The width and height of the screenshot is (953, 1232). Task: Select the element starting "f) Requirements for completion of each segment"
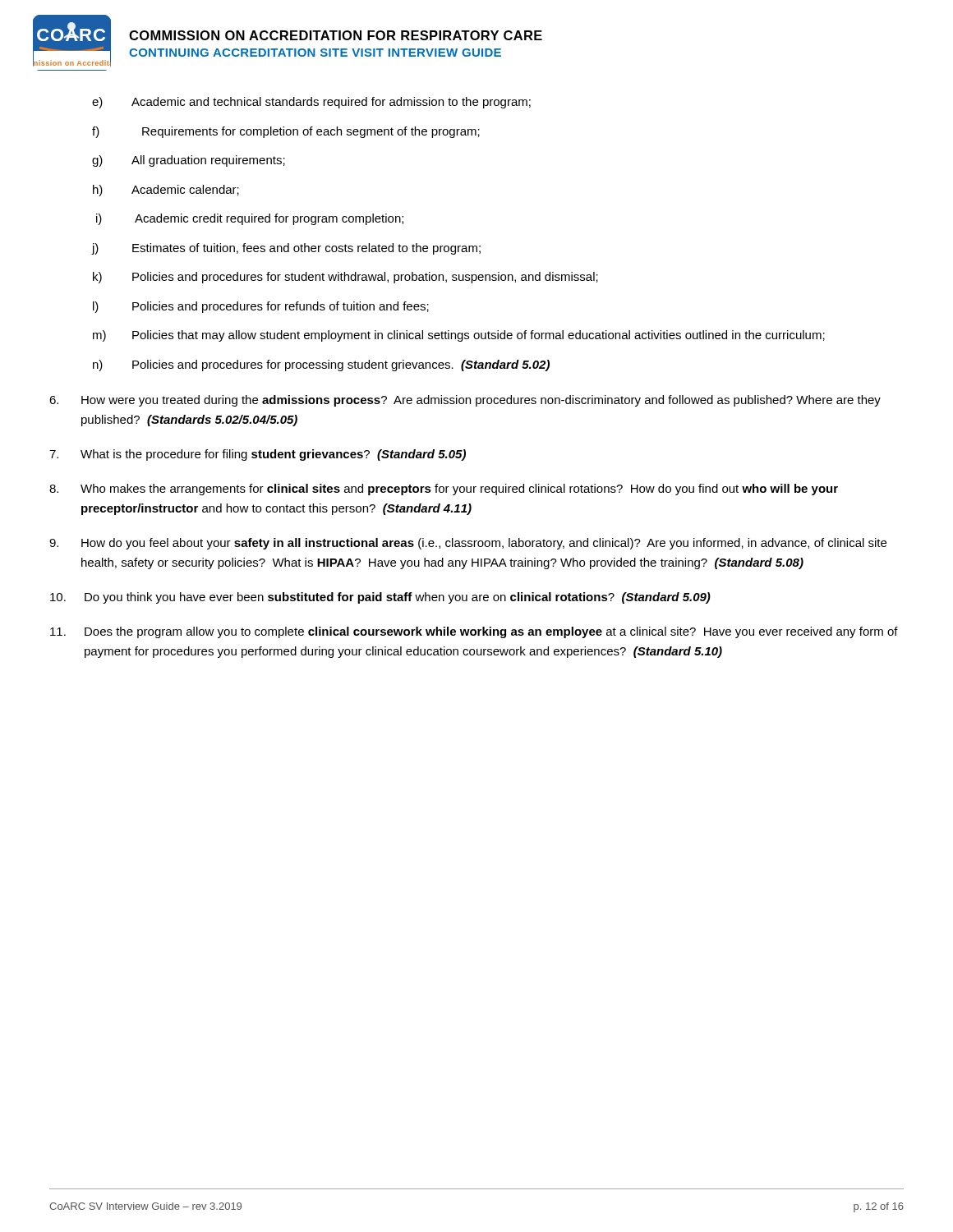tap(476, 131)
